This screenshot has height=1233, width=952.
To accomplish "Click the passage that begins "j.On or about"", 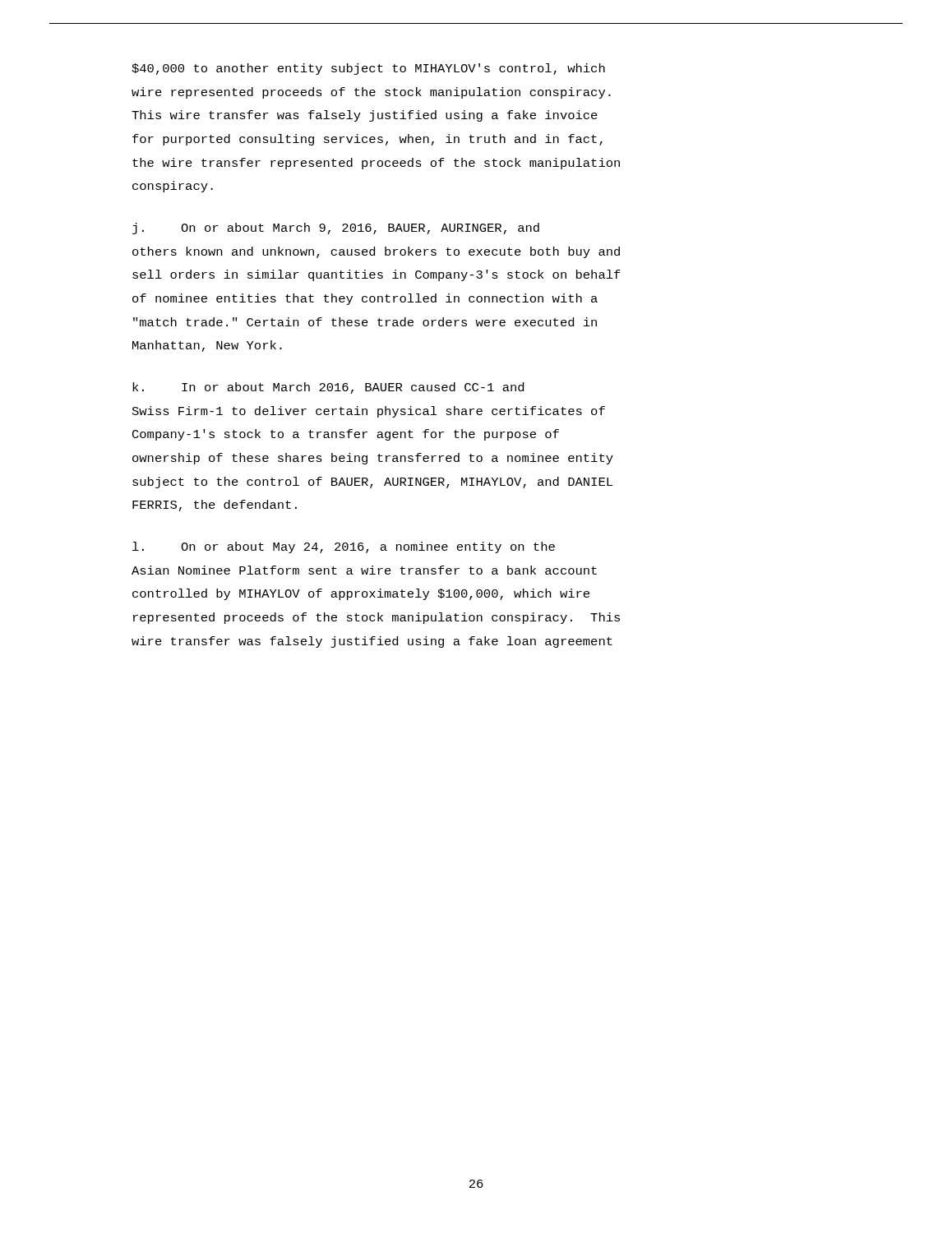I will pyautogui.click(x=376, y=285).
